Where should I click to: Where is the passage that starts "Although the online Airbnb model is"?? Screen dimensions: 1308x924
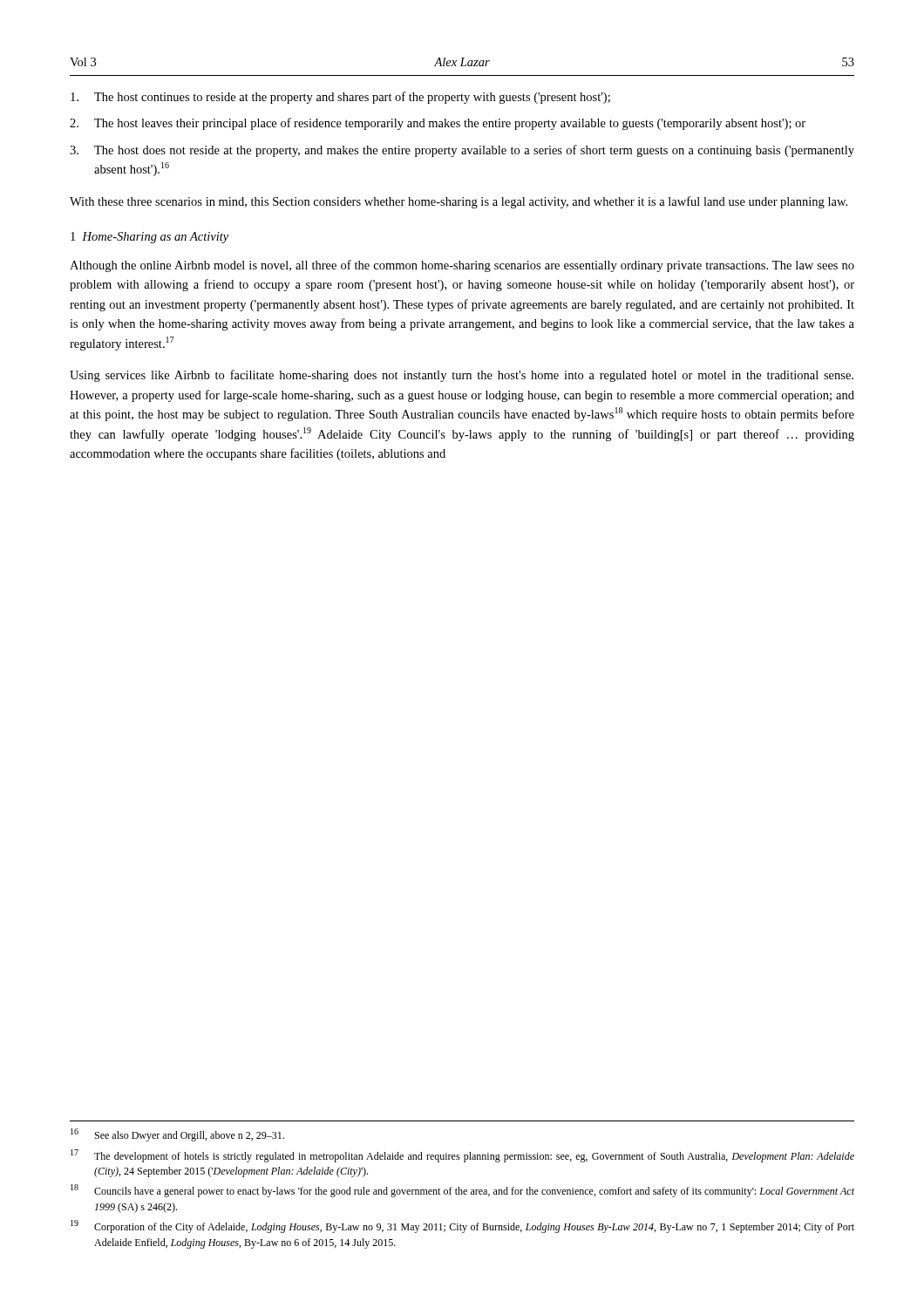pyautogui.click(x=462, y=304)
